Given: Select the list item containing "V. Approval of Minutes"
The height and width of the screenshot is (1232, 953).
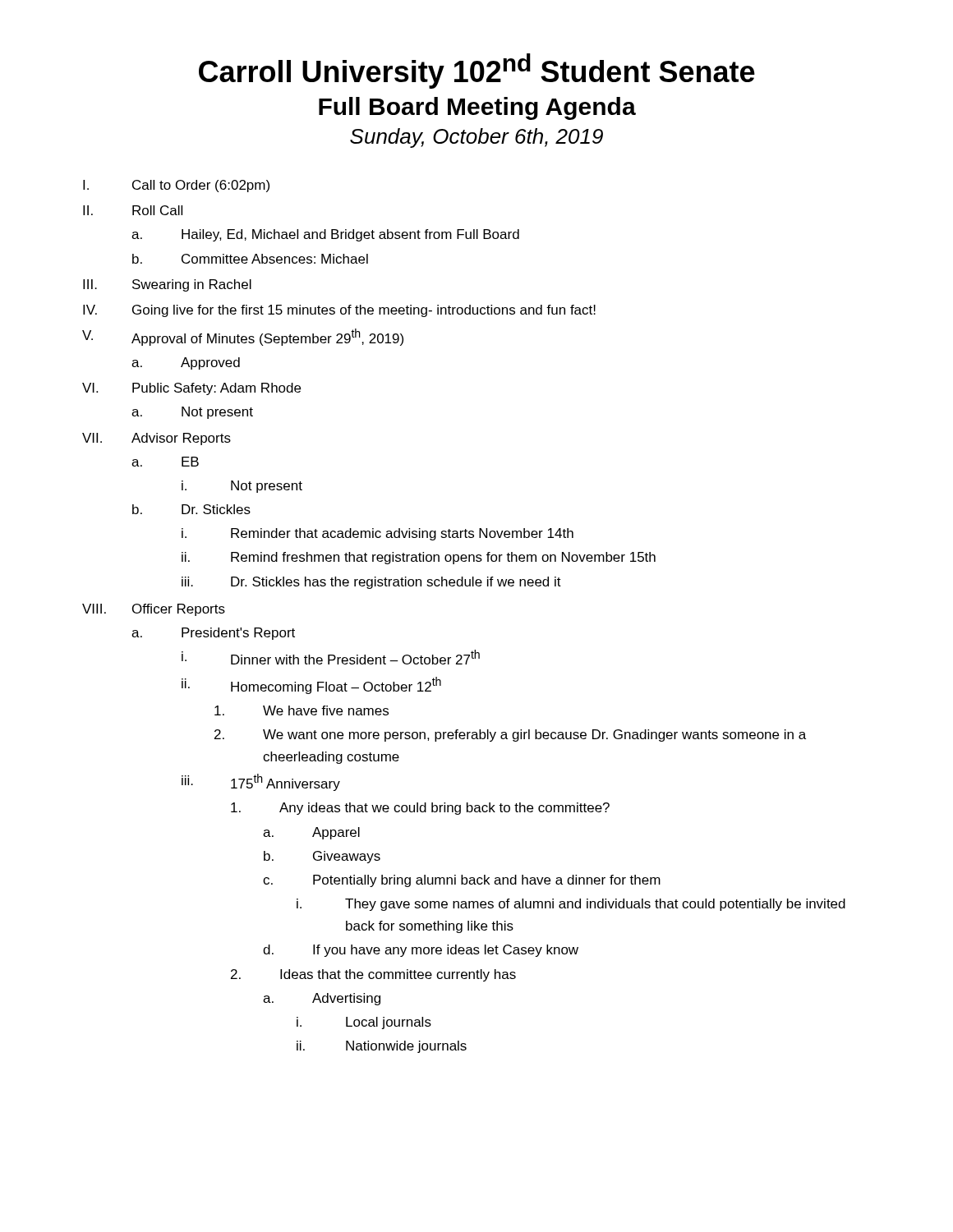Looking at the screenshot, I should [x=243, y=337].
